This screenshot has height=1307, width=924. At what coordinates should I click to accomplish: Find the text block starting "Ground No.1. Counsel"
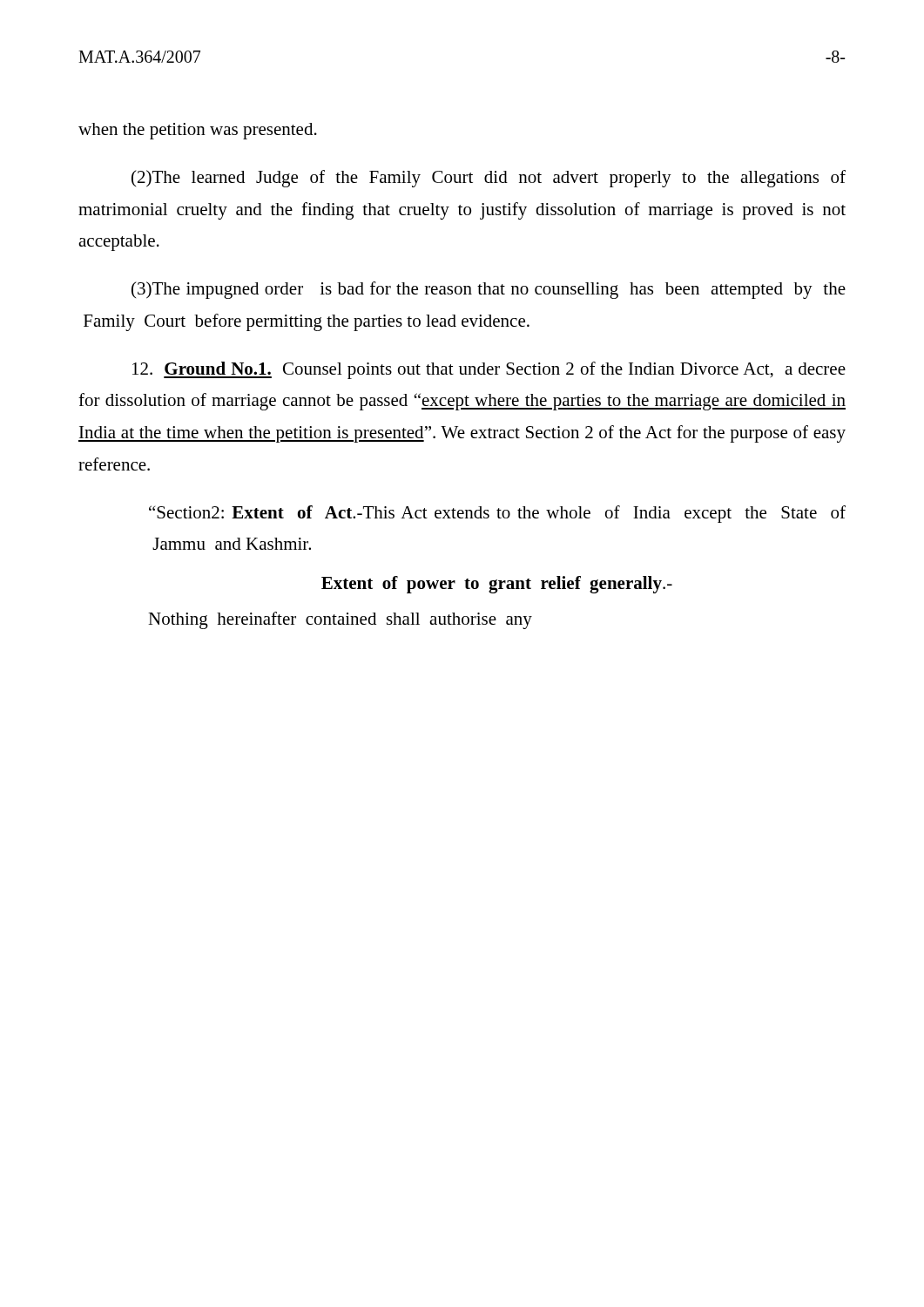(462, 417)
